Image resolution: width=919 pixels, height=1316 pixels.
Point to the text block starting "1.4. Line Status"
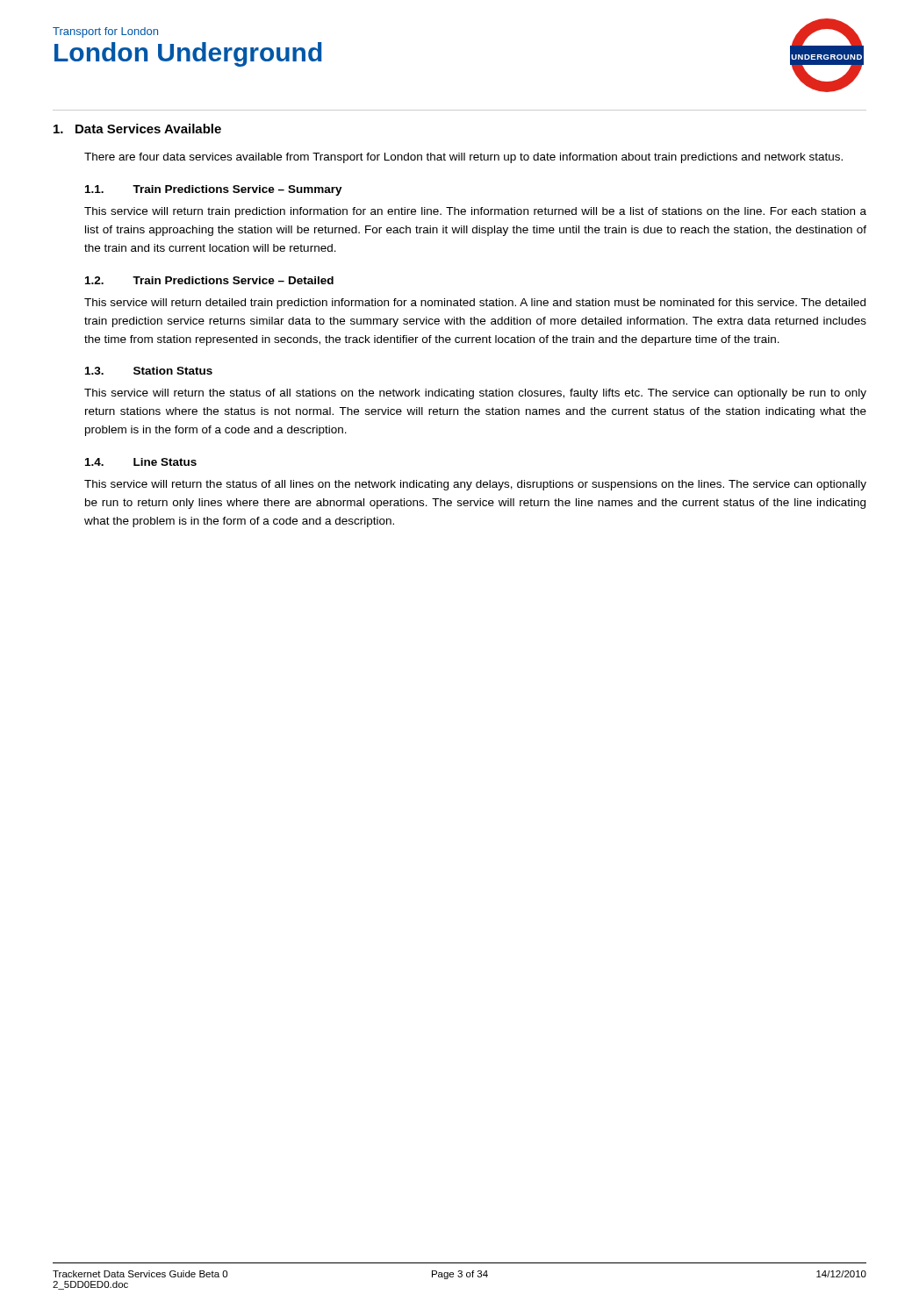[x=141, y=462]
